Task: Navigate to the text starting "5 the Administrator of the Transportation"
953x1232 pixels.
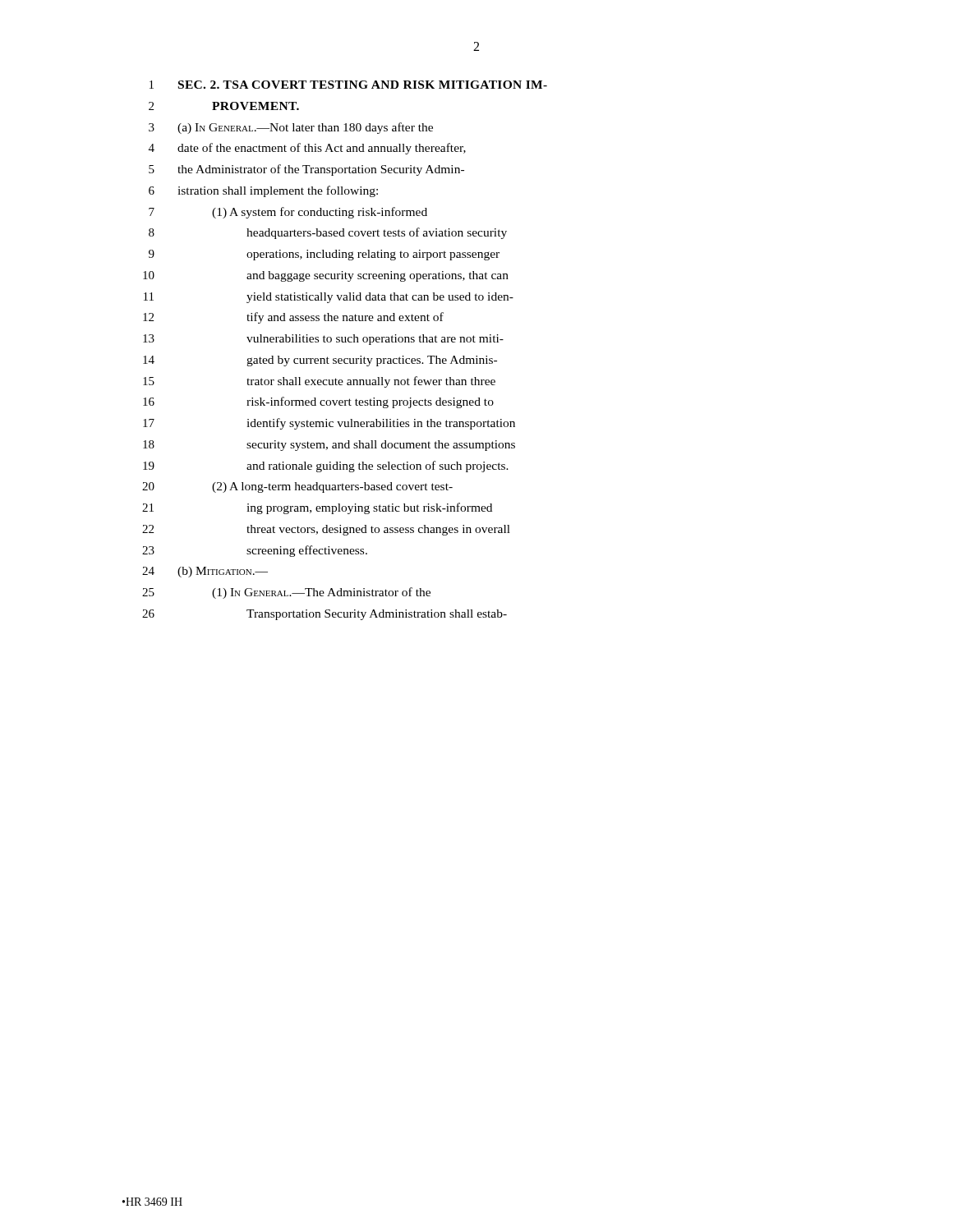Action: (306, 170)
